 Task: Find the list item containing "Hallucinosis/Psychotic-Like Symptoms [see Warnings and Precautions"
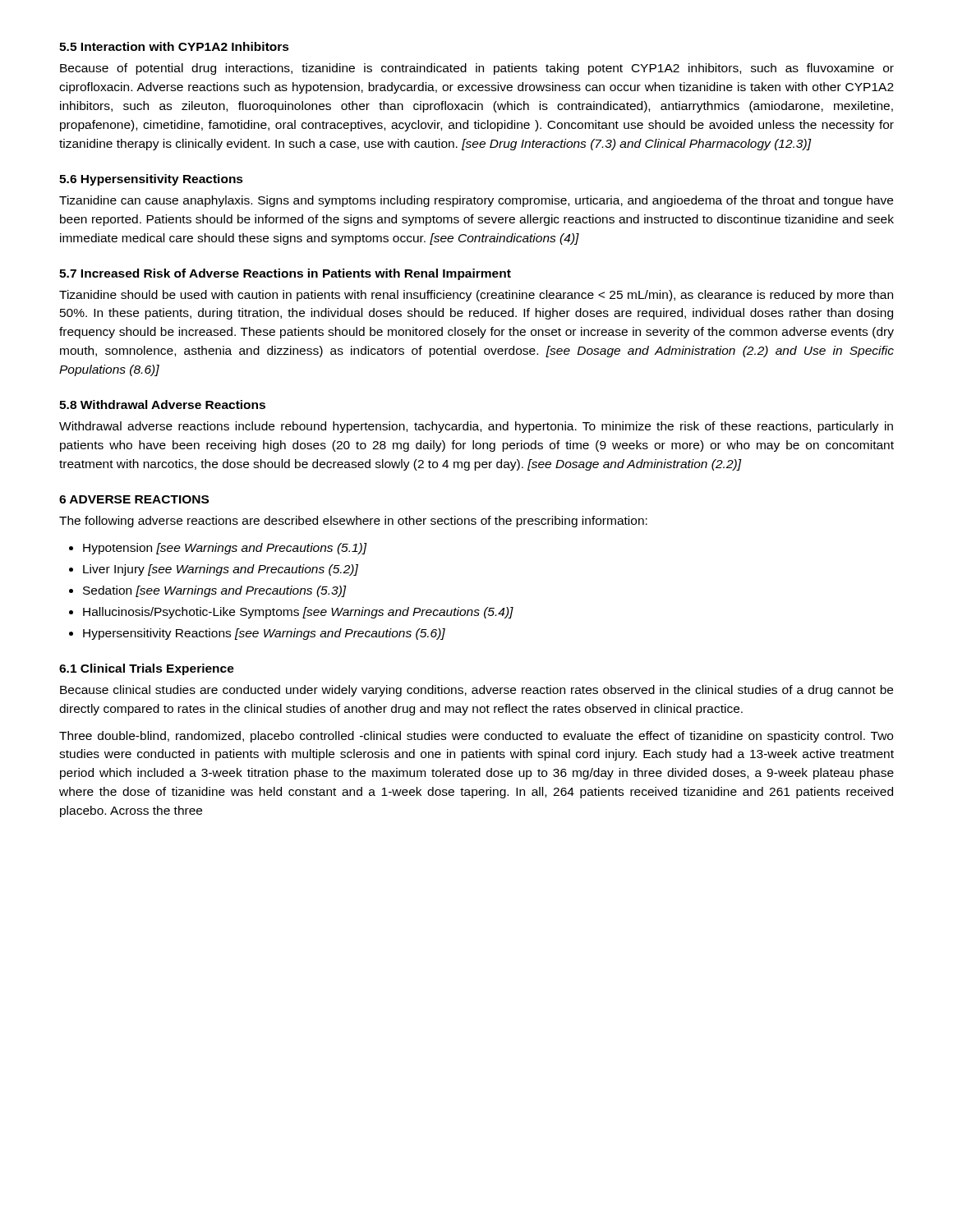pos(298,611)
